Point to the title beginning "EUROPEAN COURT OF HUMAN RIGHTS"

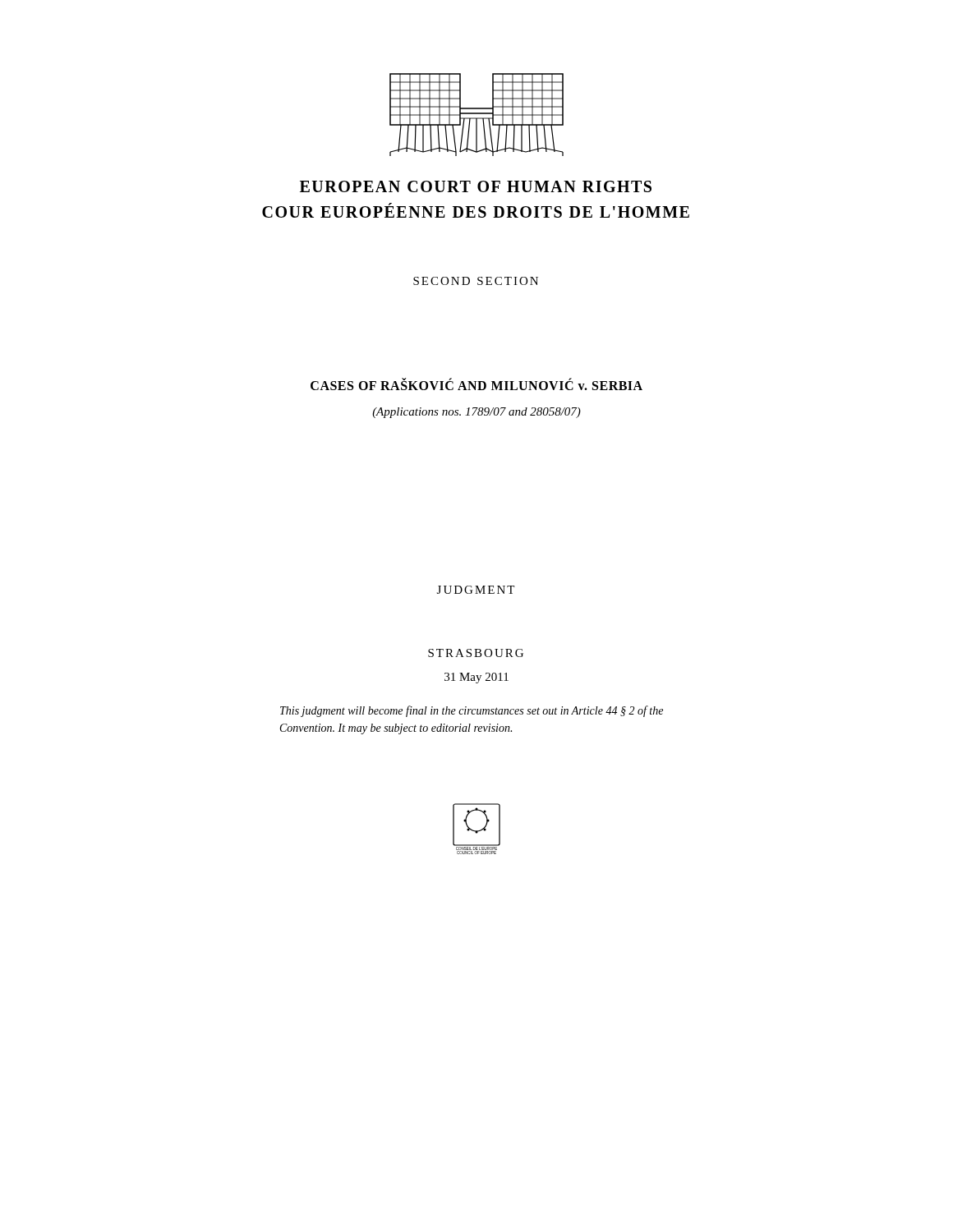[x=476, y=199]
